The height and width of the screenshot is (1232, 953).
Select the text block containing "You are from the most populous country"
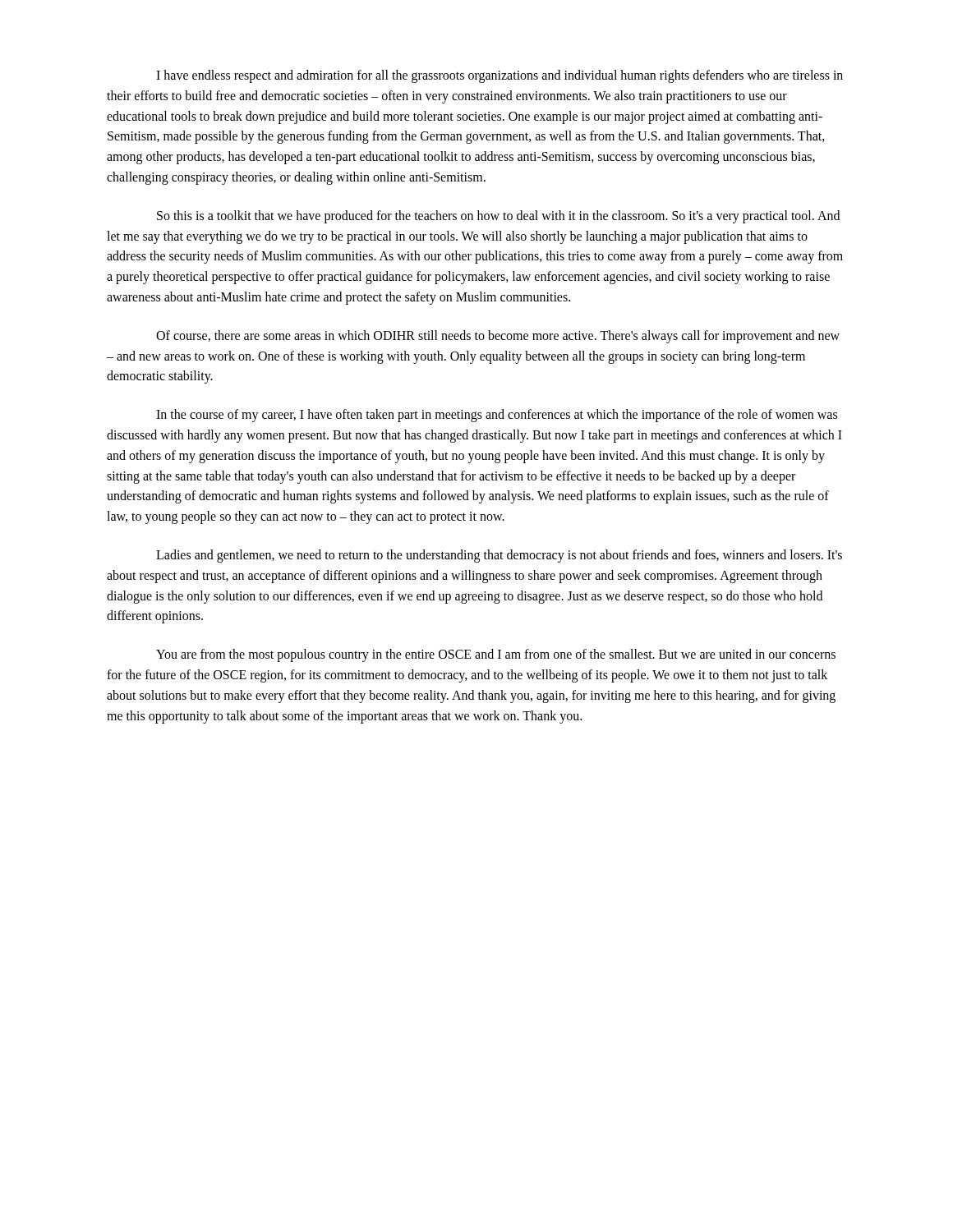pos(476,686)
